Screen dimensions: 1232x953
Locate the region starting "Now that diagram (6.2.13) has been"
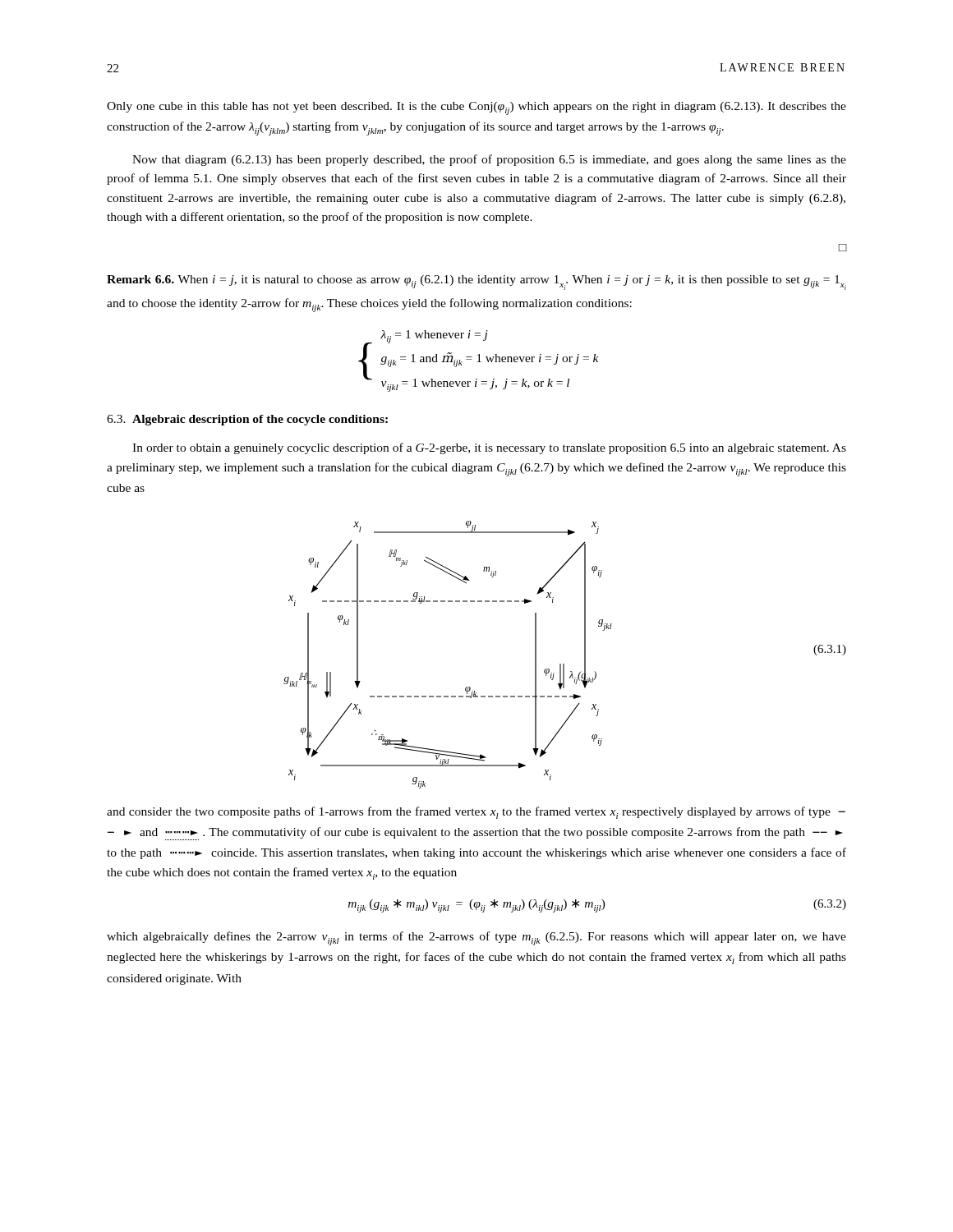pos(476,188)
